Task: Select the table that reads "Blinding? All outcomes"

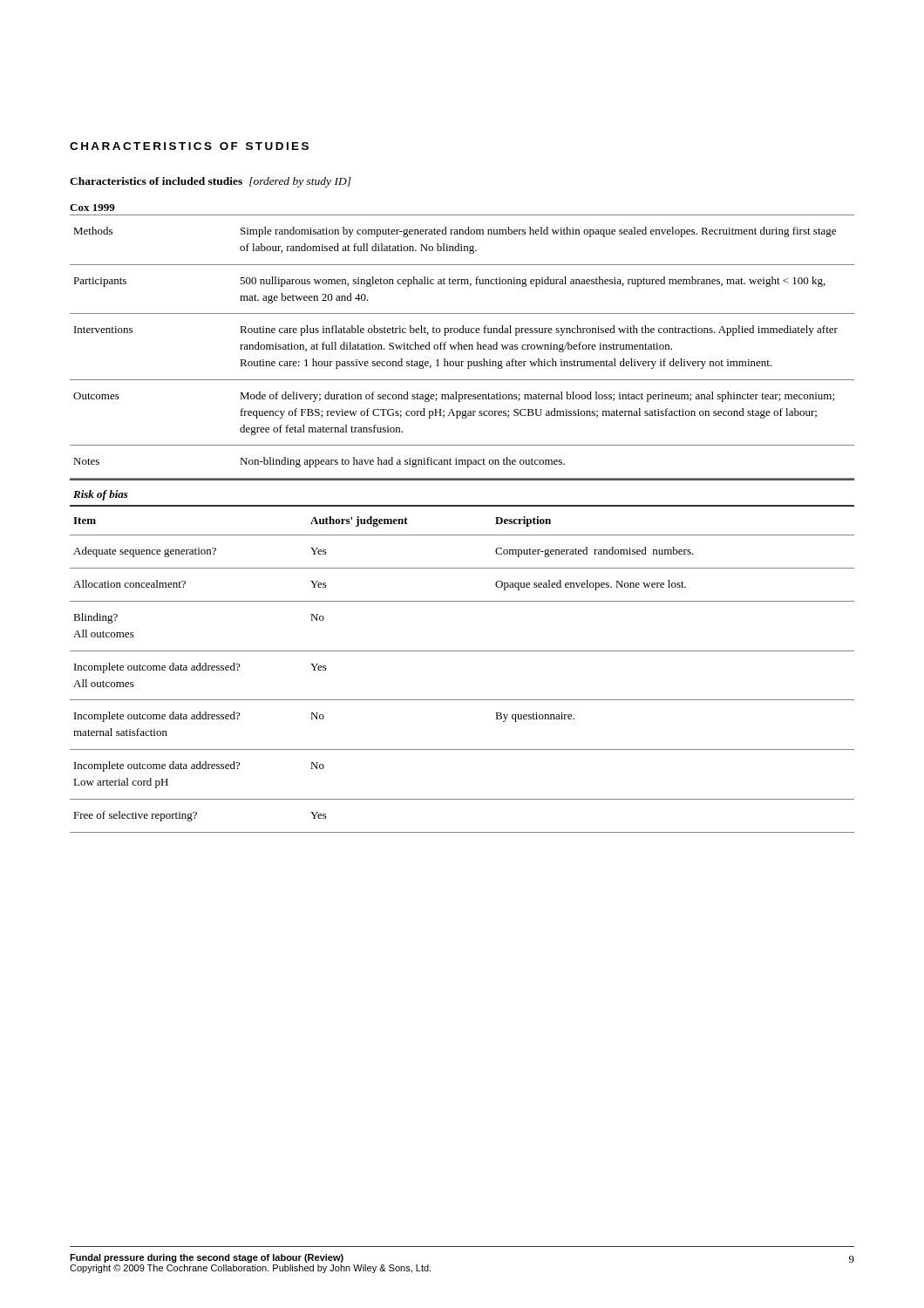Action: click(x=462, y=669)
